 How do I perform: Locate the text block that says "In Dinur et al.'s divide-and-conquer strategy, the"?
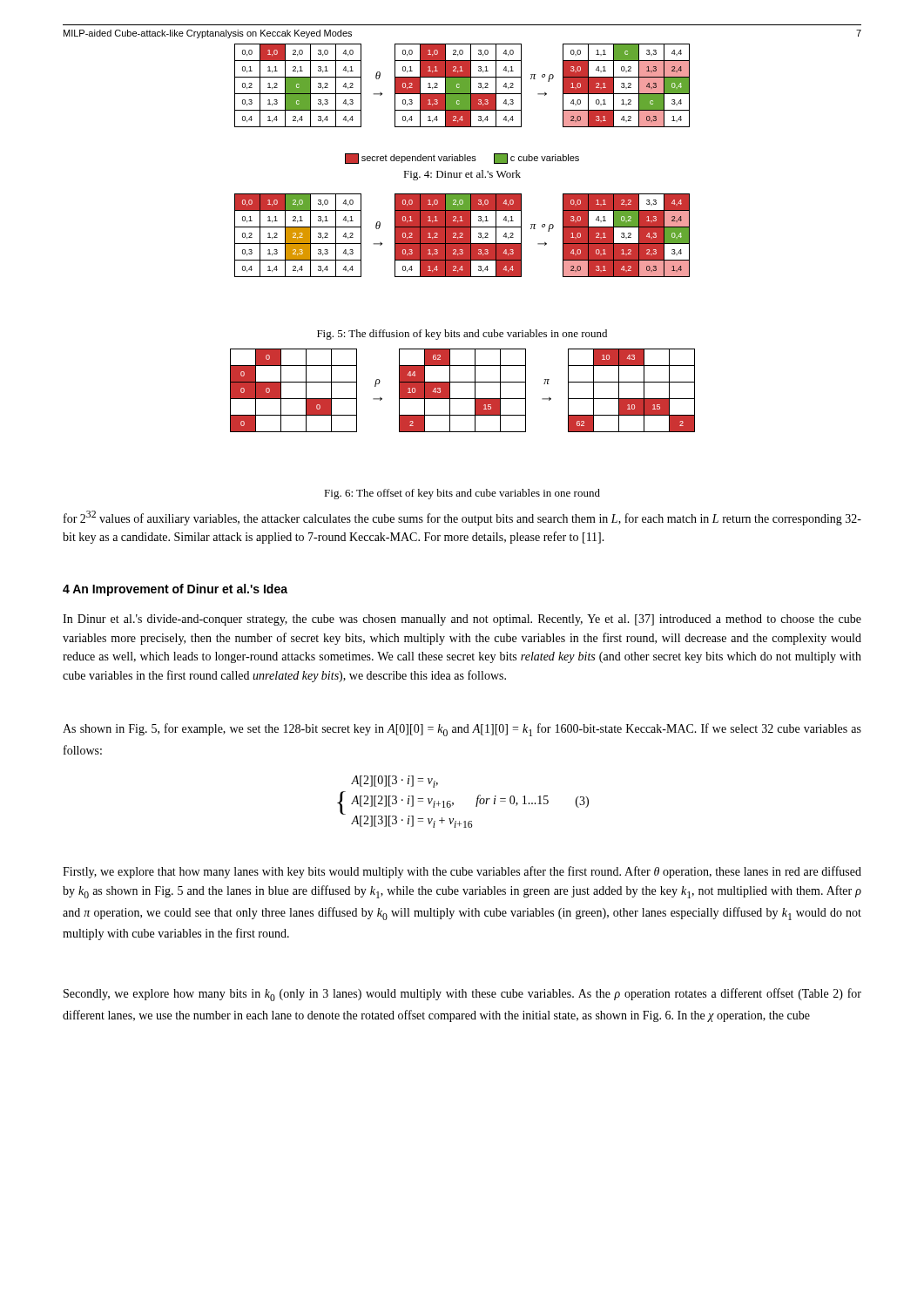coord(462,647)
